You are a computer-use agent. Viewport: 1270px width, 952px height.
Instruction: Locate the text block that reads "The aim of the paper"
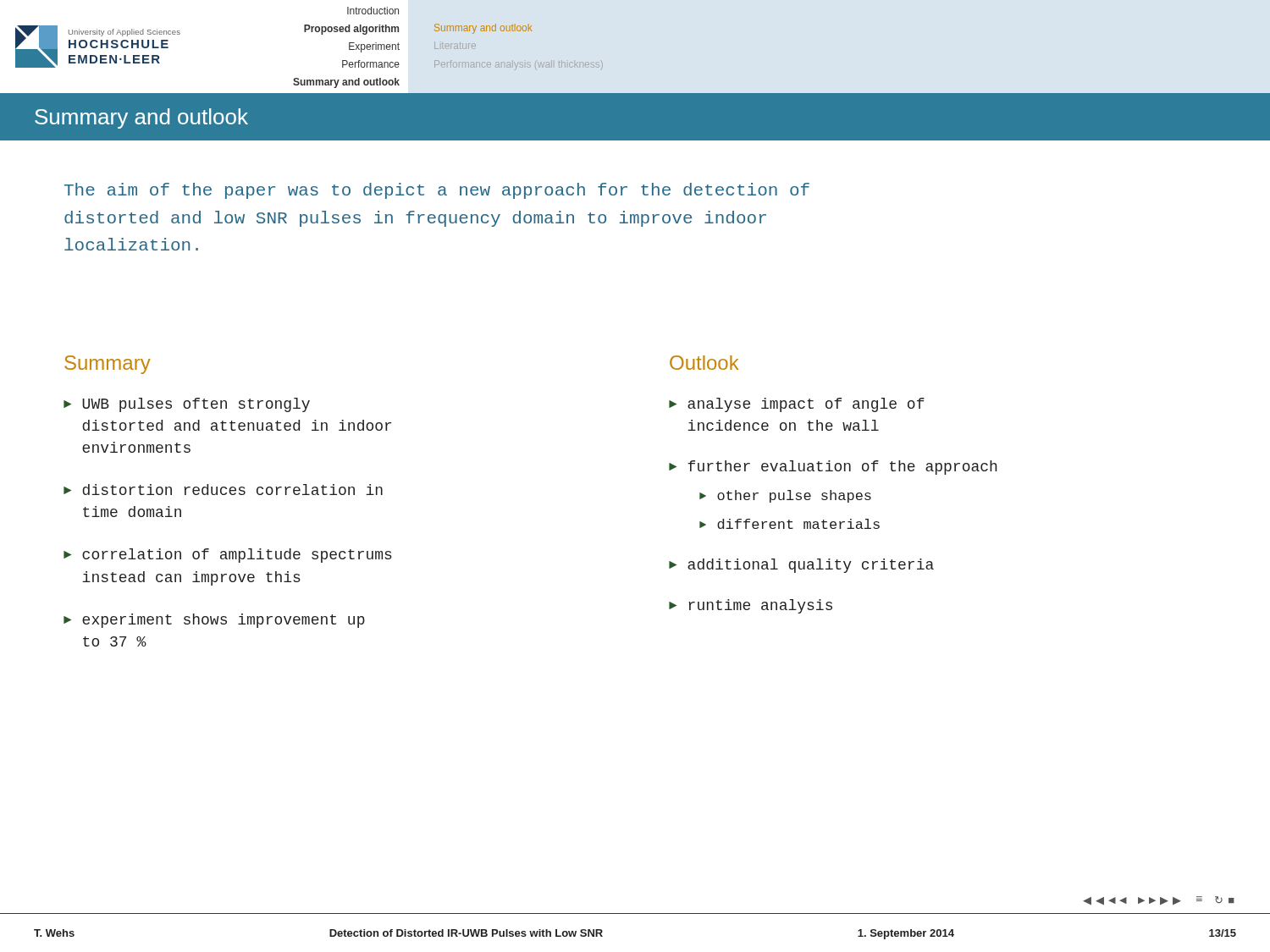coord(437,218)
